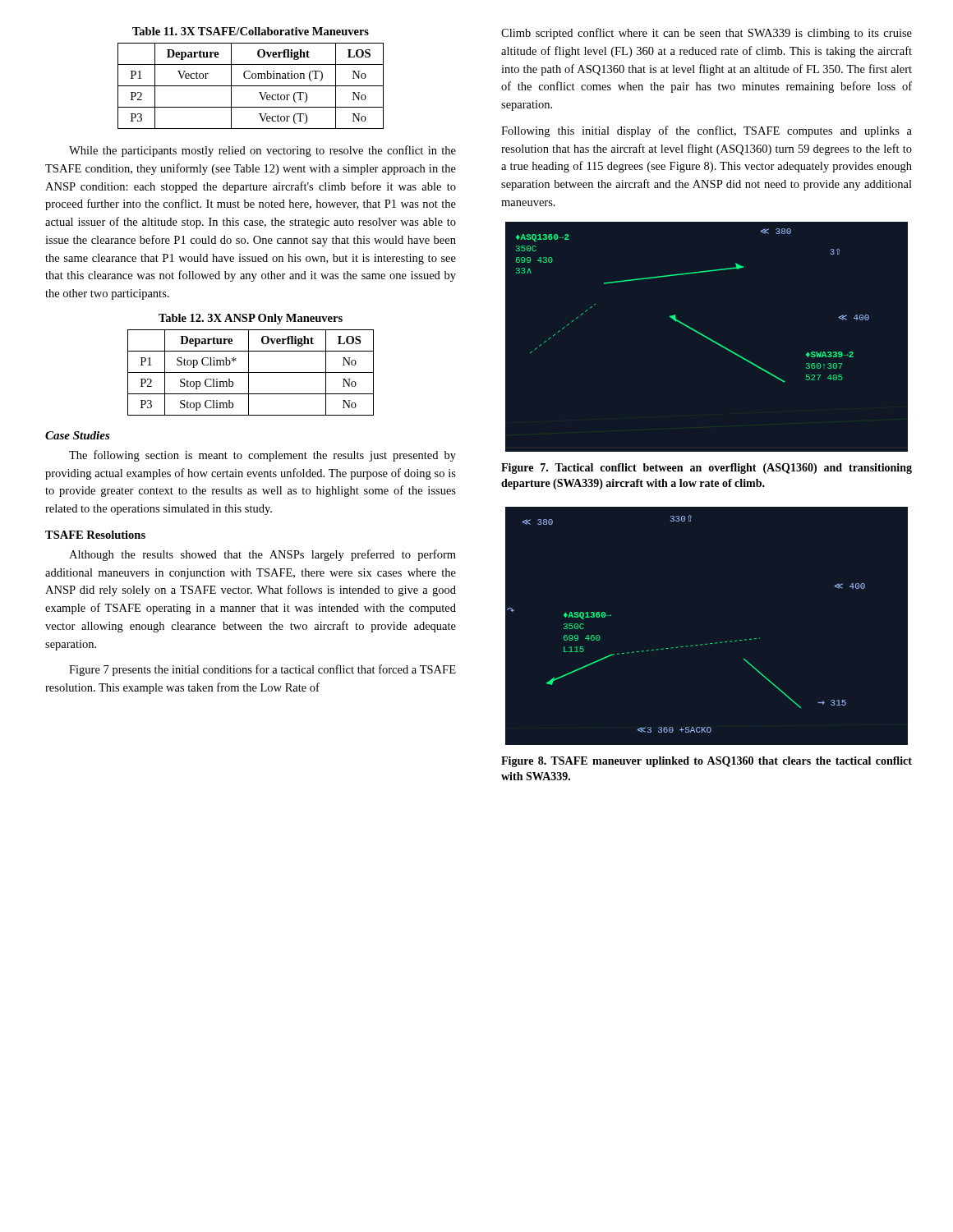This screenshot has height=1232, width=953.
Task: Point to the text starting "Case Studies"
Action: click(x=78, y=435)
